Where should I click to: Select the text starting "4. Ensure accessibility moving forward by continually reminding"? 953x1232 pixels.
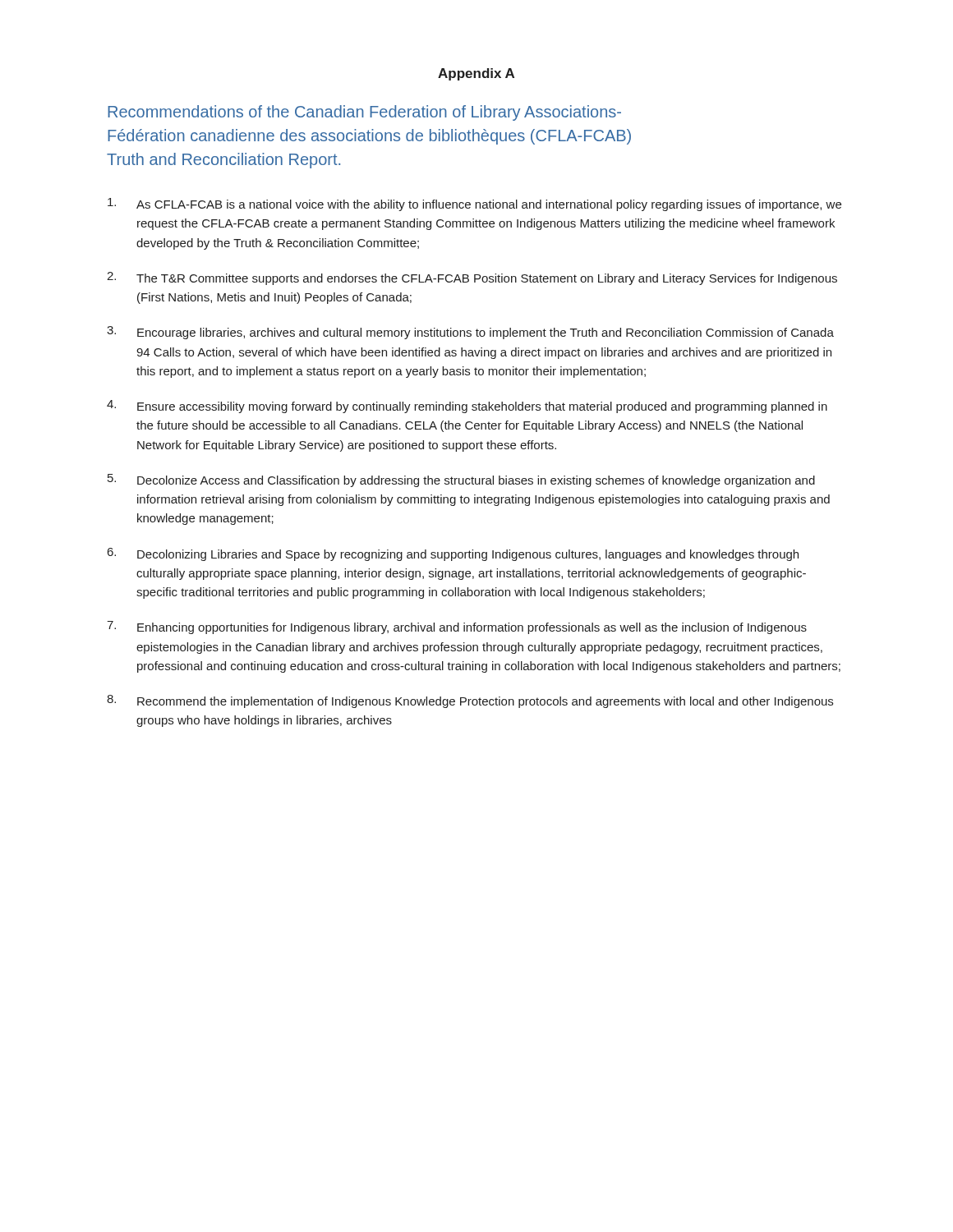pyautogui.click(x=476, y=425)
